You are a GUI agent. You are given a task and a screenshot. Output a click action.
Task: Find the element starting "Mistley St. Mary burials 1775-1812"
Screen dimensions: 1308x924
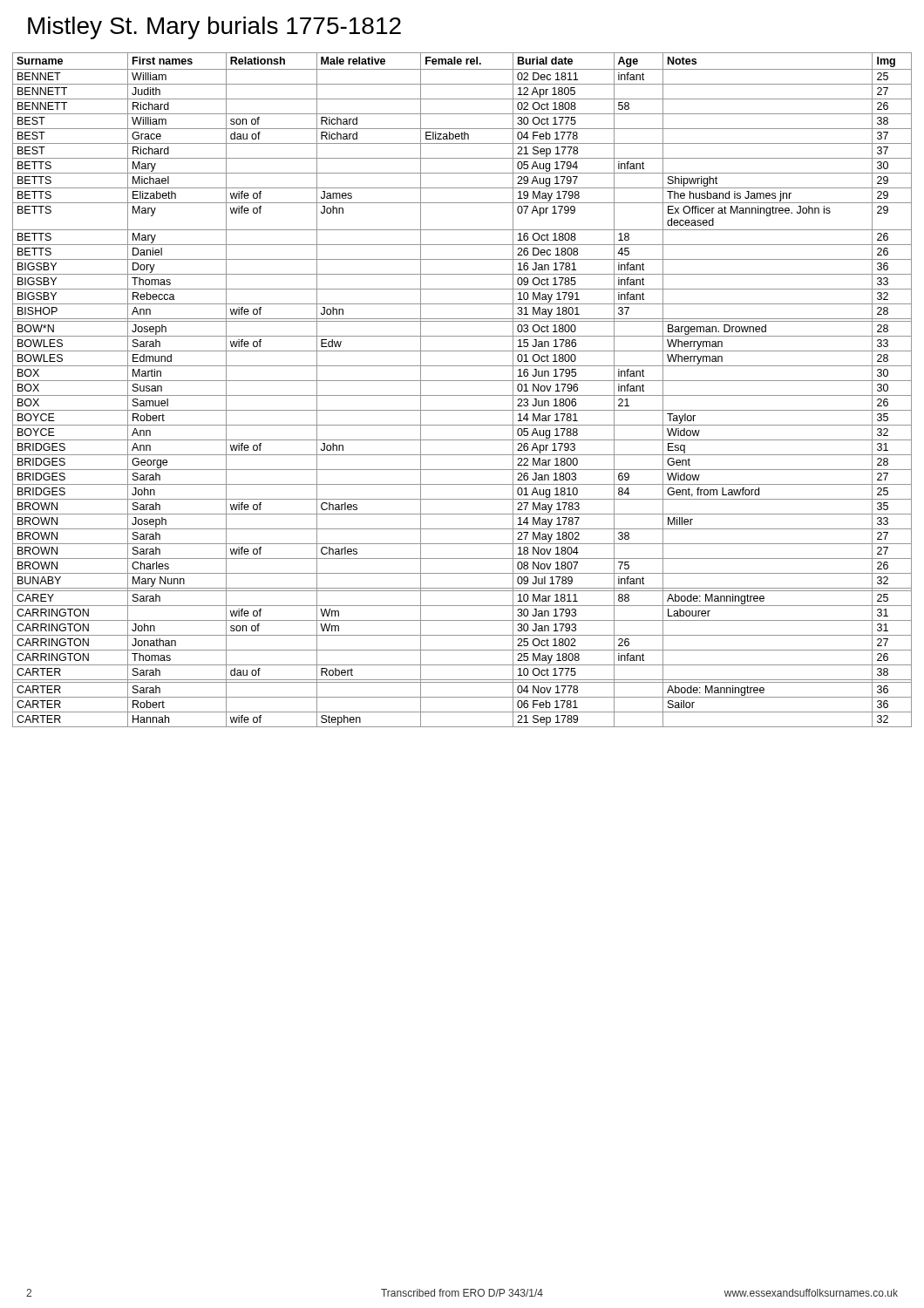pos(214,26)
